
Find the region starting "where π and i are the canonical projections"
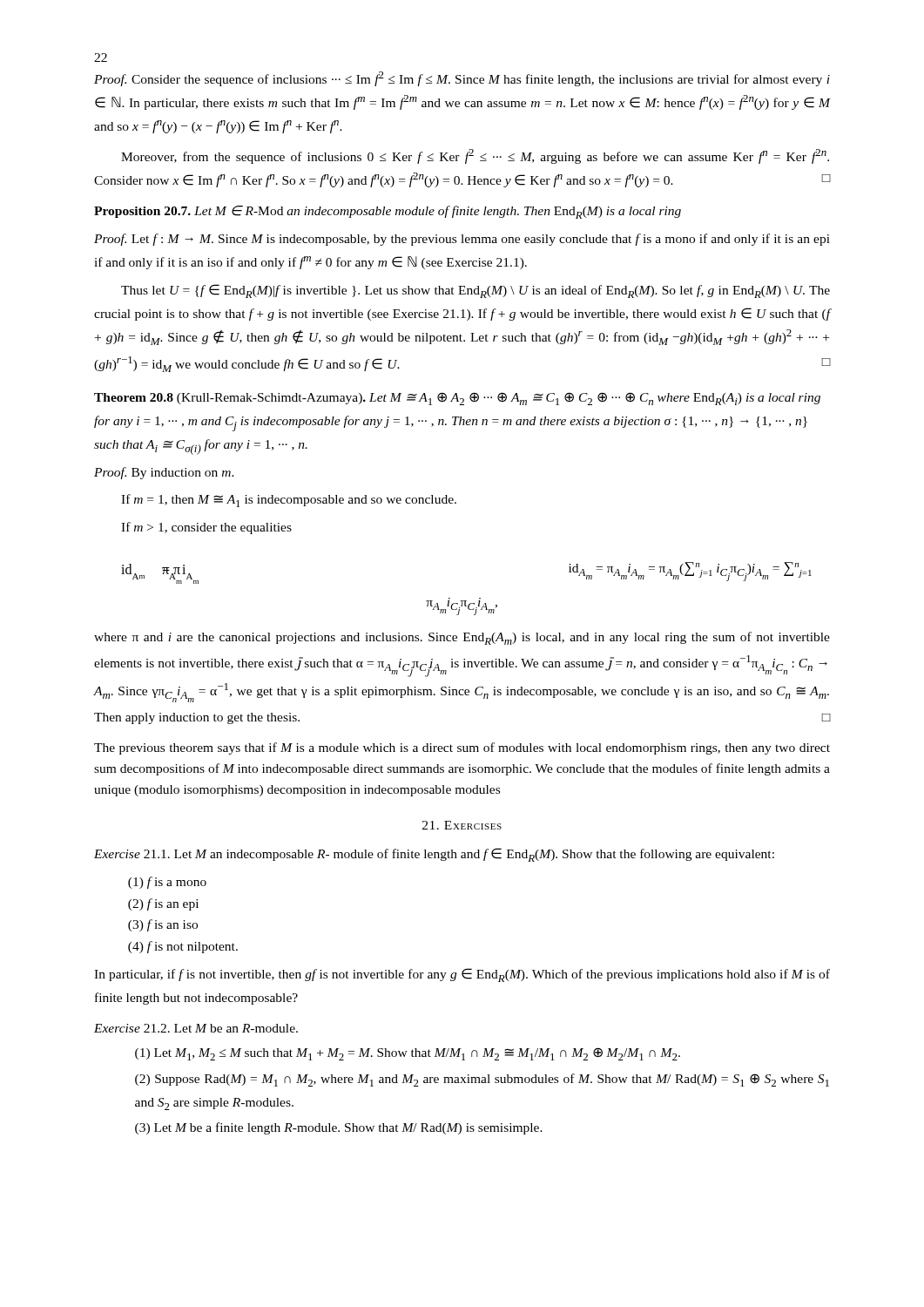pos(462,678)
